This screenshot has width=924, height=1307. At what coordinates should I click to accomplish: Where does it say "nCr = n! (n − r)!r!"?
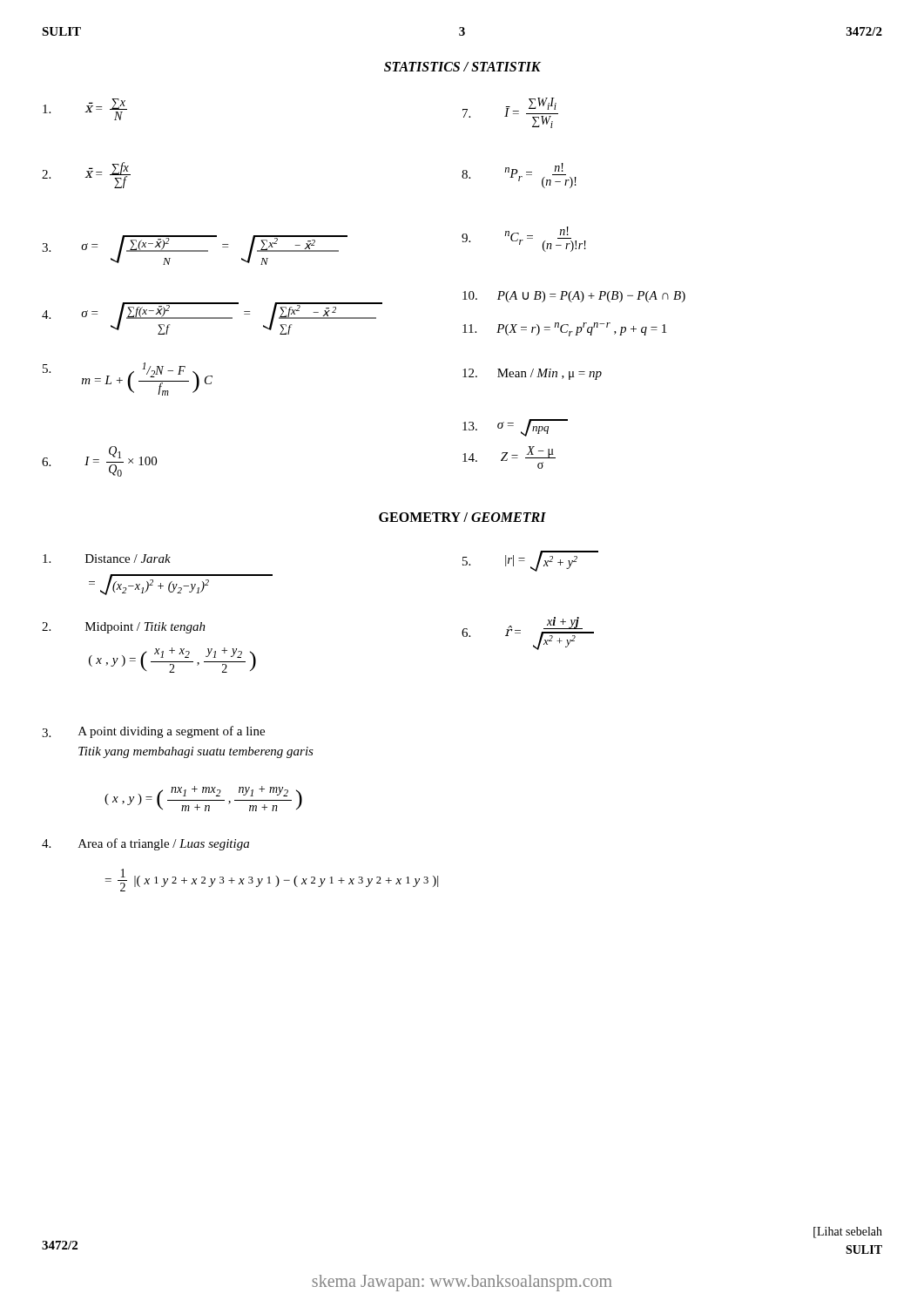click(525, 239)
